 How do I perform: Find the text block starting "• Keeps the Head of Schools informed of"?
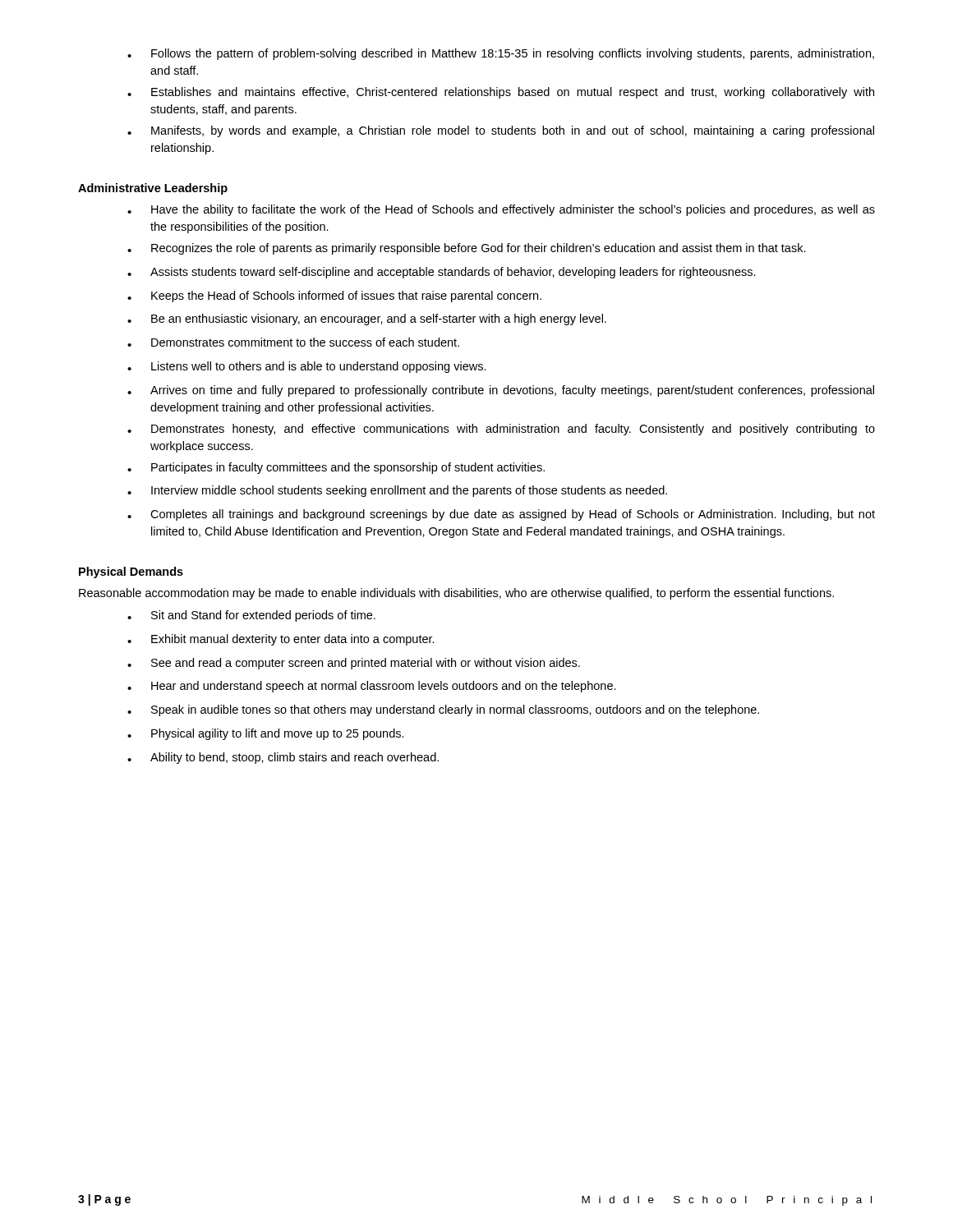501,297
